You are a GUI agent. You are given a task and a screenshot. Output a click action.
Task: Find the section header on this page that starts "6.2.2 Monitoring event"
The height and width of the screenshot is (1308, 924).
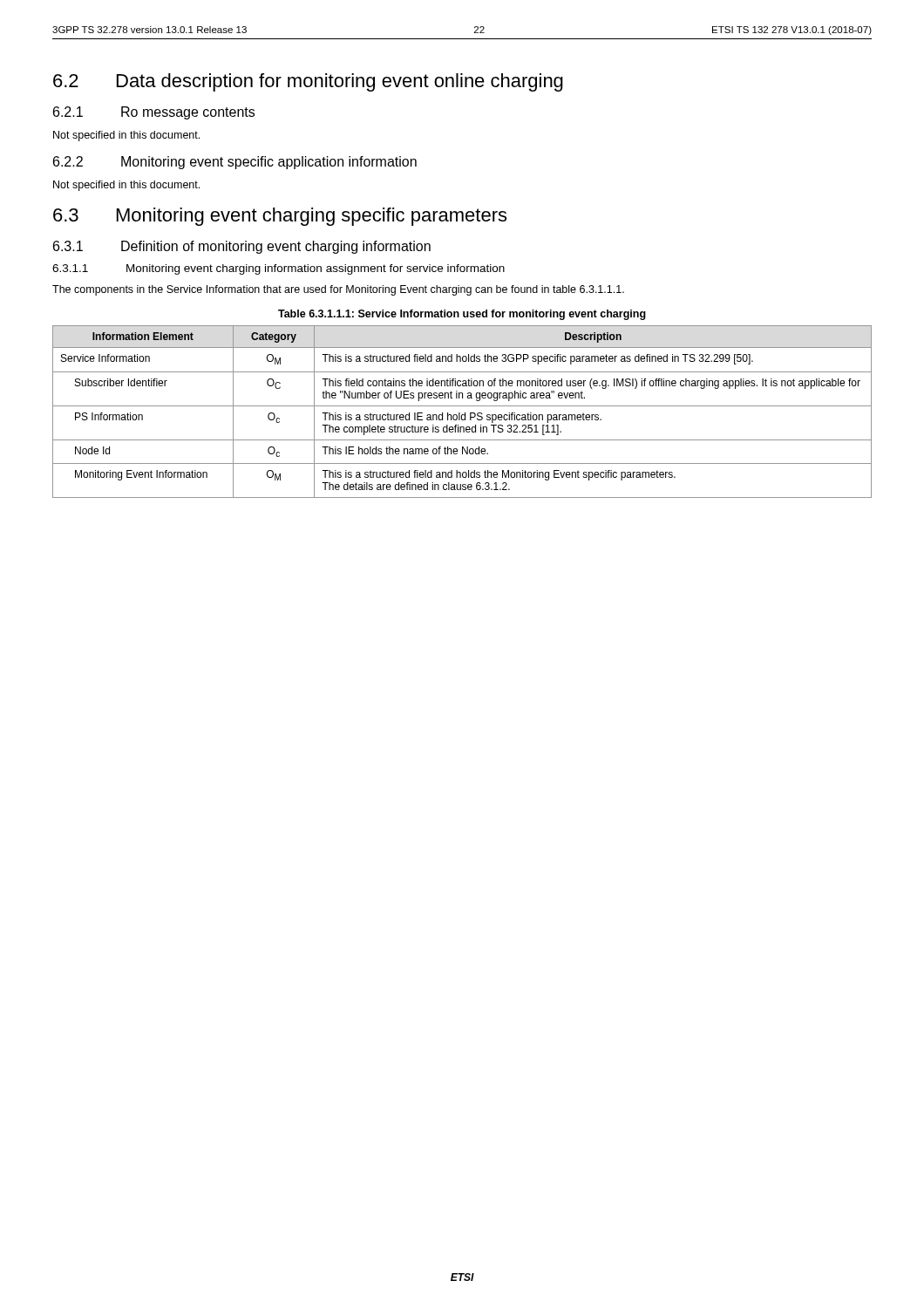pos(235,162)
